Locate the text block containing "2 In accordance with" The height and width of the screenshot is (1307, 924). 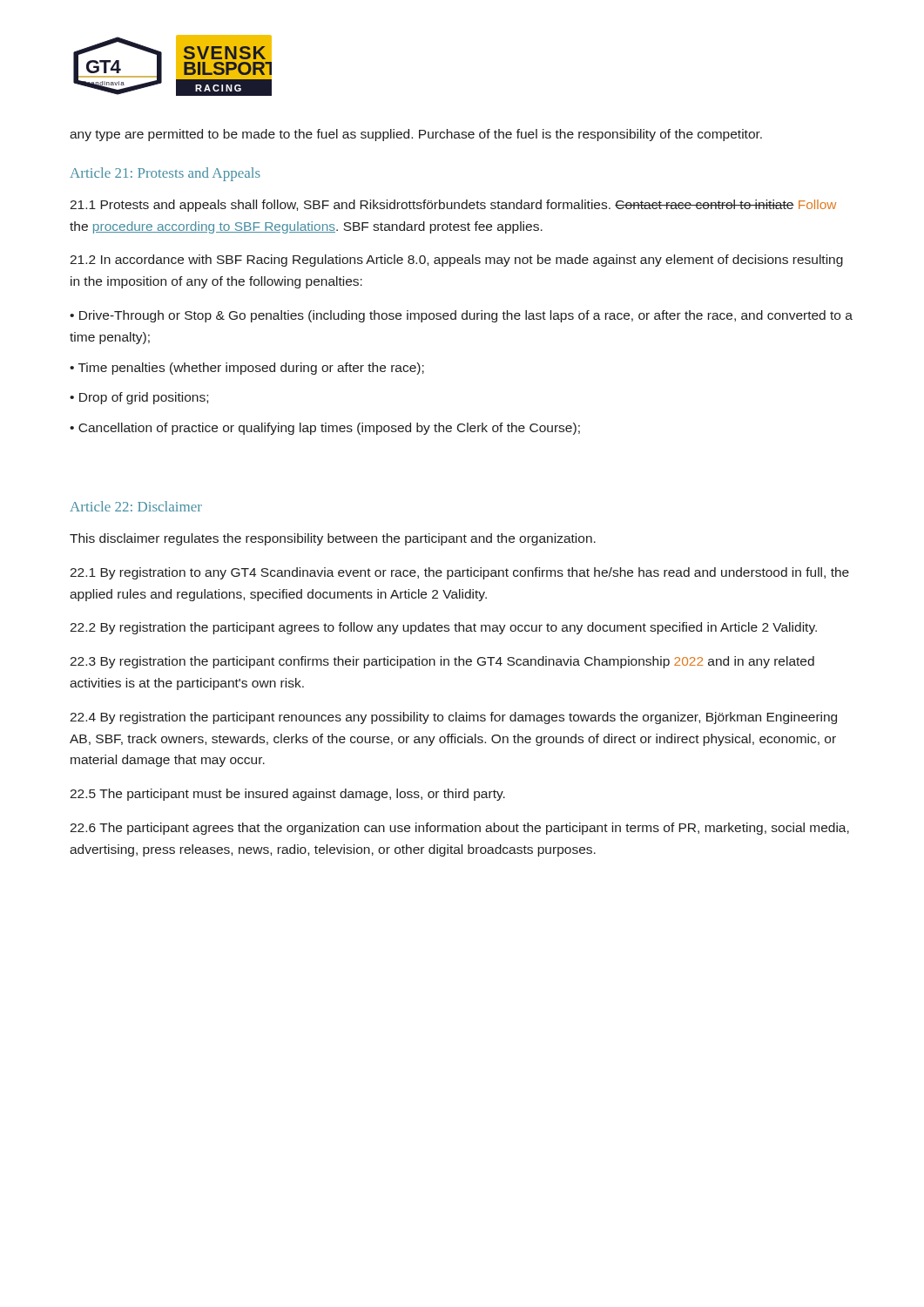[x=457, y=270]
